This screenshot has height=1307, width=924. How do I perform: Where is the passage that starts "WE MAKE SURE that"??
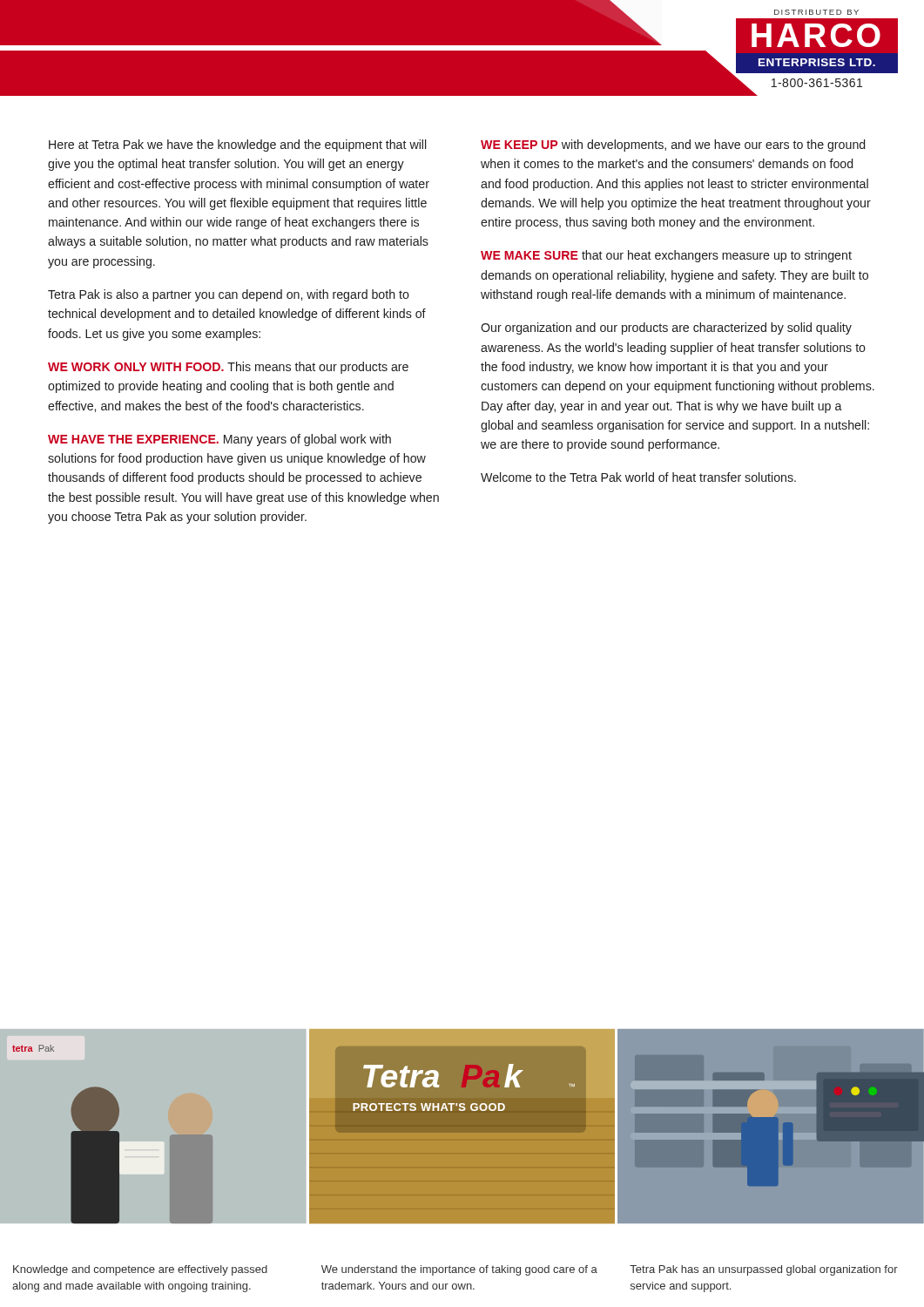[x=675, y=275]
